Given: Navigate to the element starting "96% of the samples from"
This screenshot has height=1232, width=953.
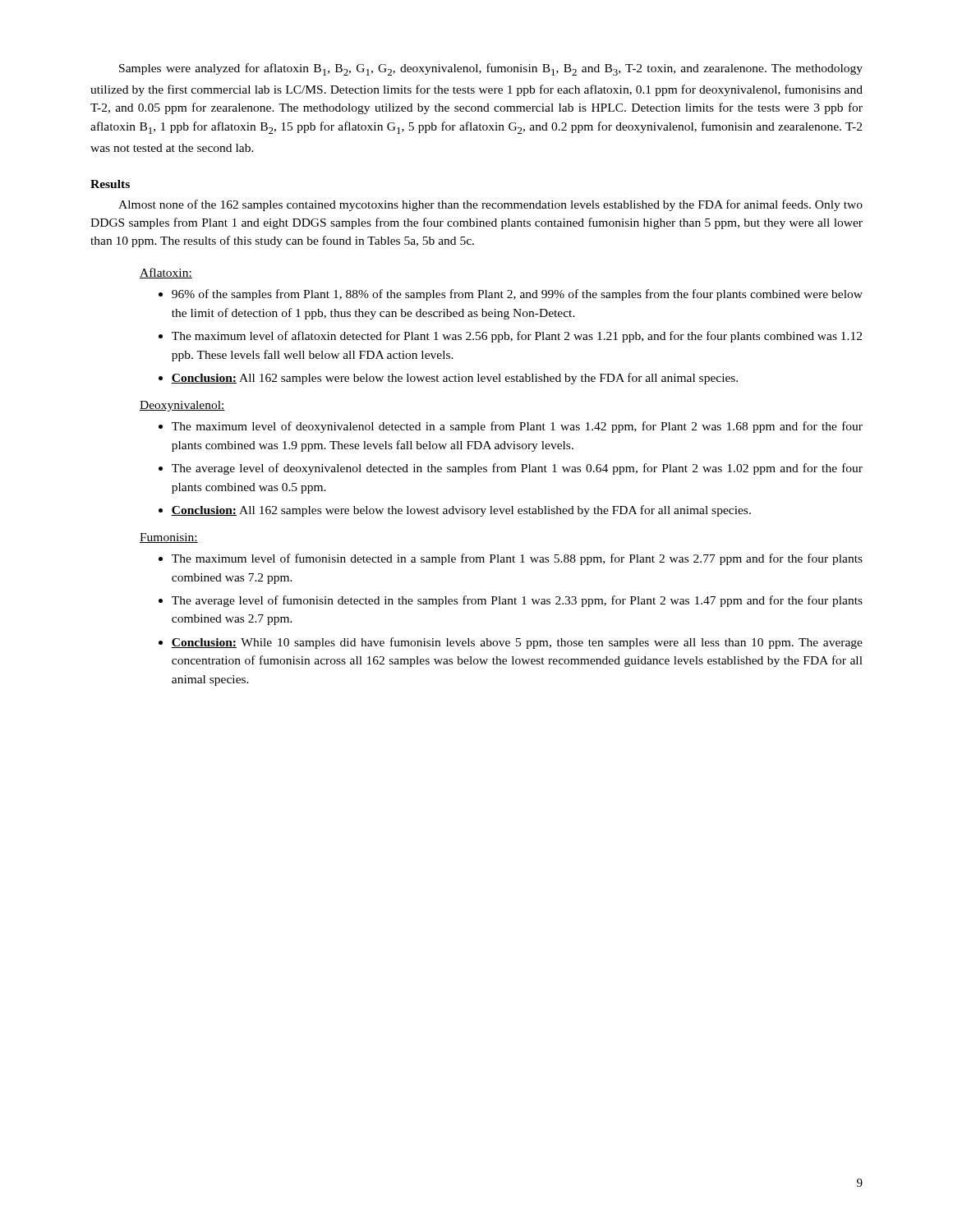Looking at the screenshot, I should (x=517, y=303).
